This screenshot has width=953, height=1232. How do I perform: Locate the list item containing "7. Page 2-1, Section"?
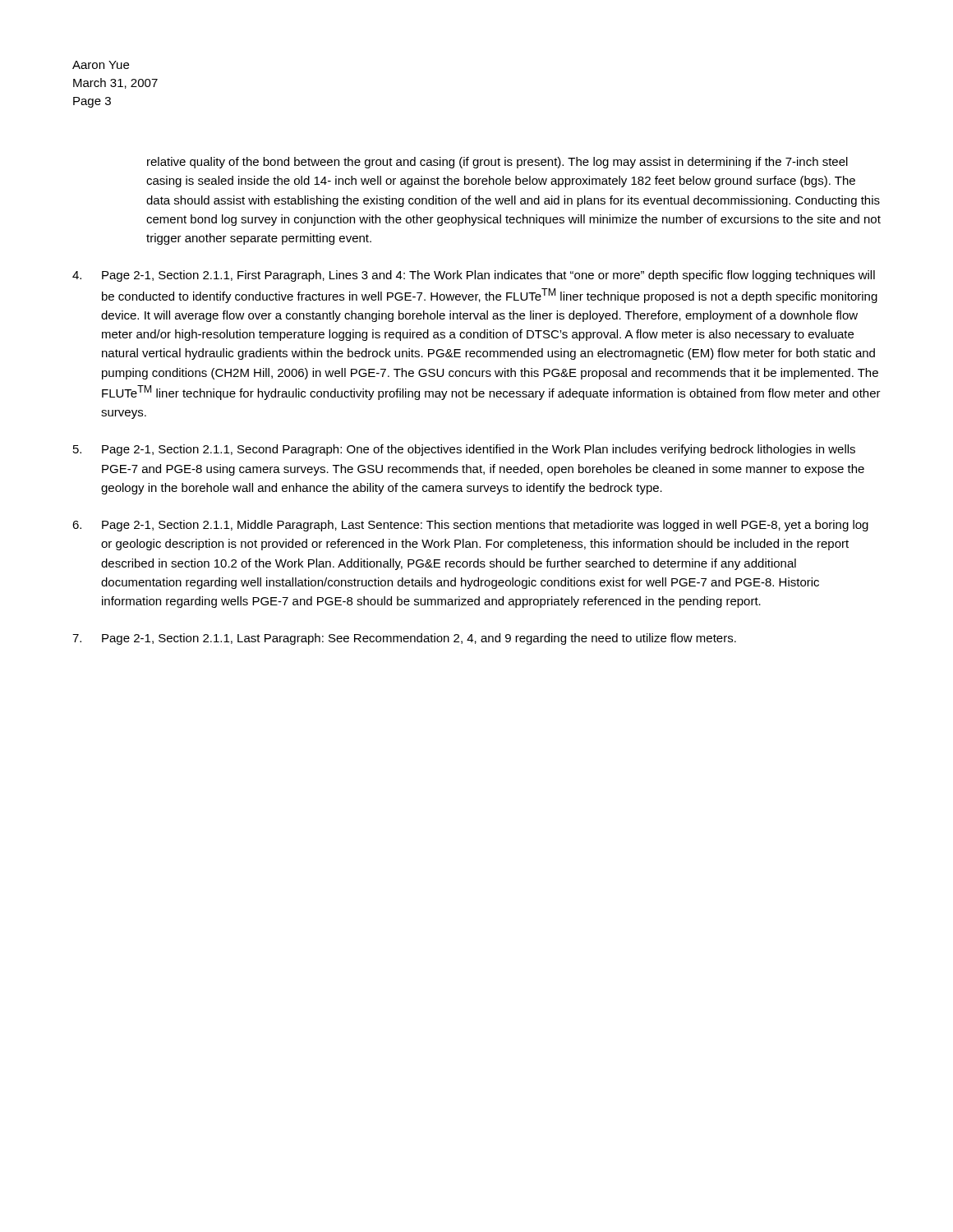[x=476, y=638]
